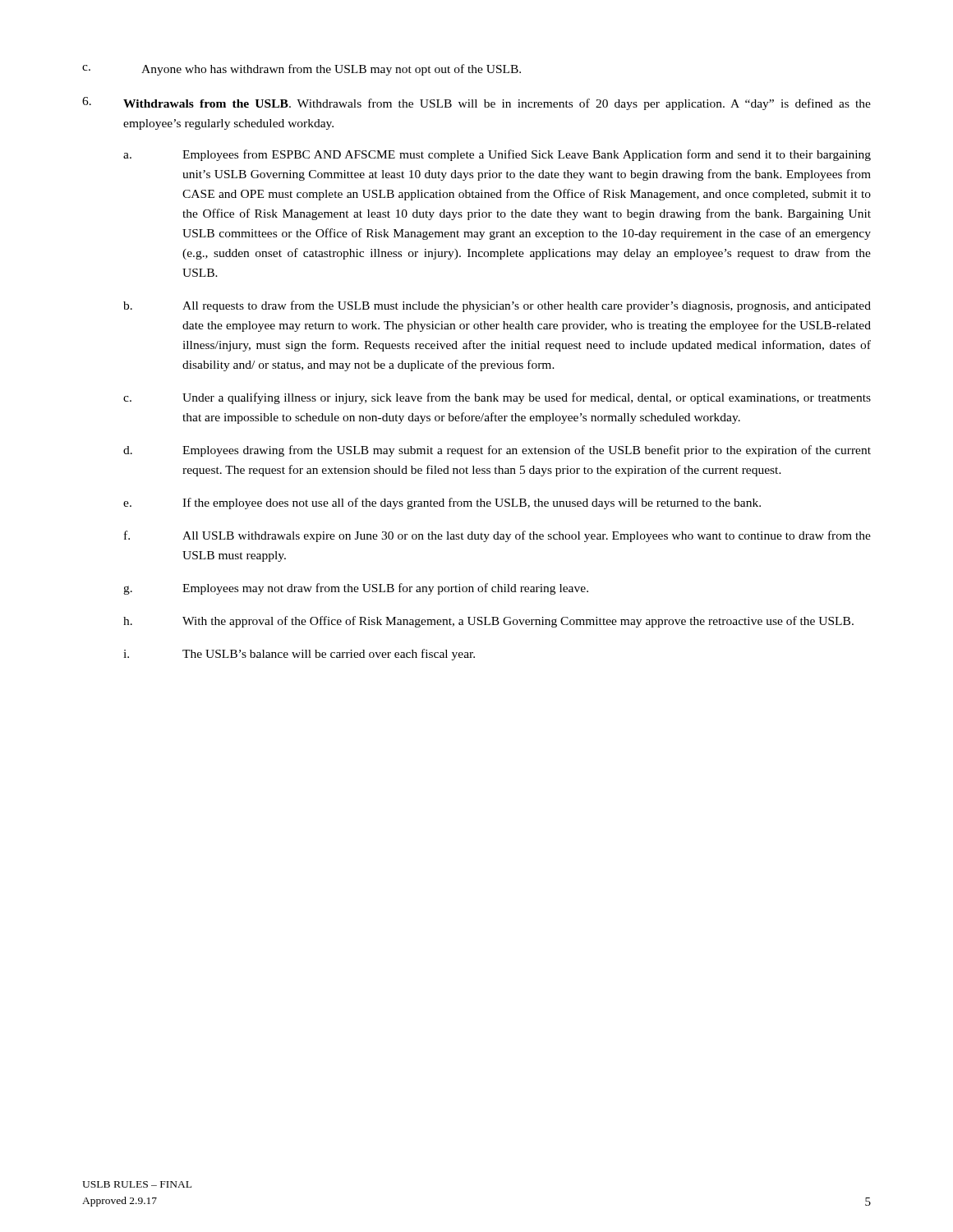The height and width of the screenshot is (1232, 953).
Task: Locate the block of text that opens with "c. Under a qualifying illness or injury,"
Action: 497,408
